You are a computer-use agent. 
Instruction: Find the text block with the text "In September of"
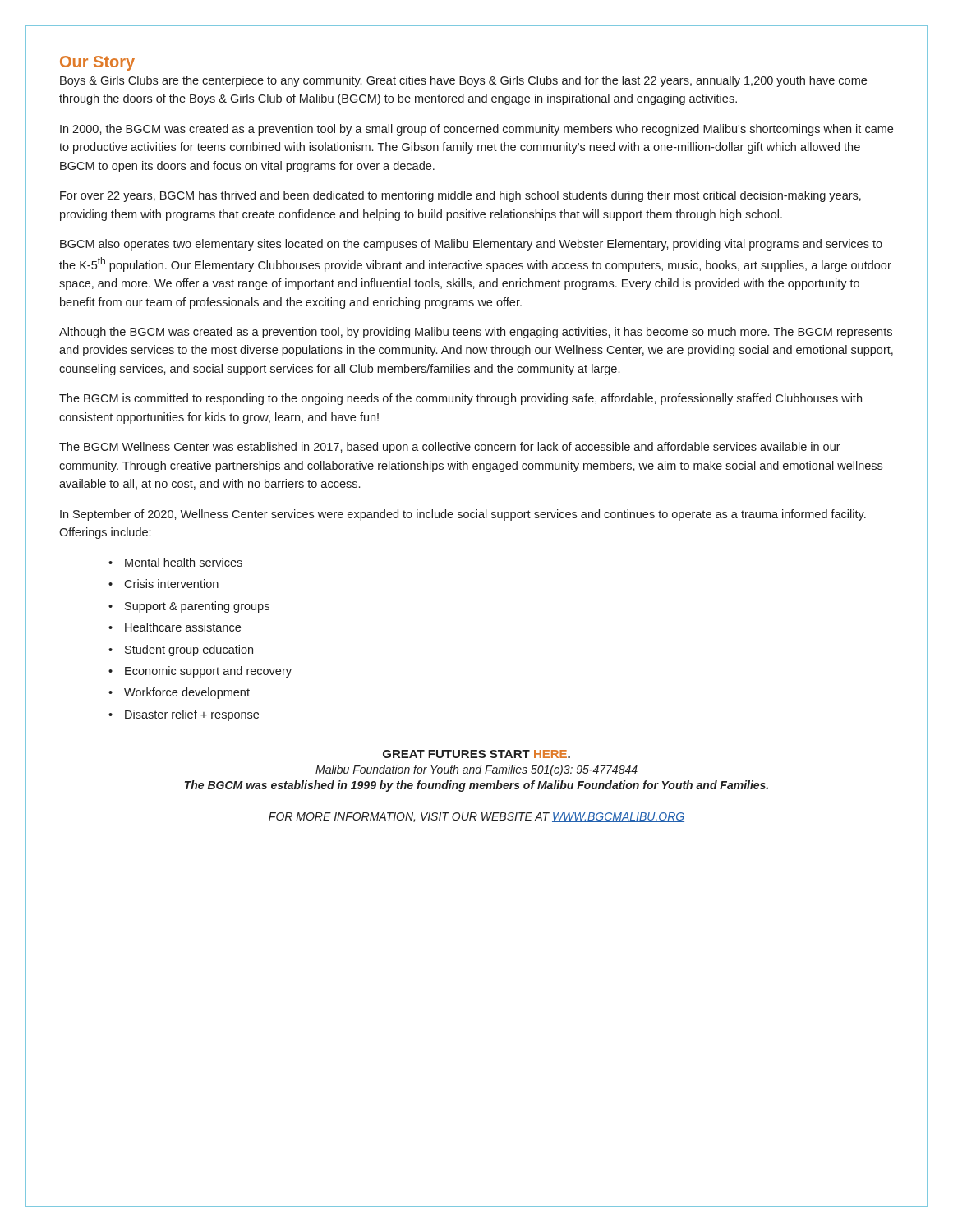click(463, 523)
